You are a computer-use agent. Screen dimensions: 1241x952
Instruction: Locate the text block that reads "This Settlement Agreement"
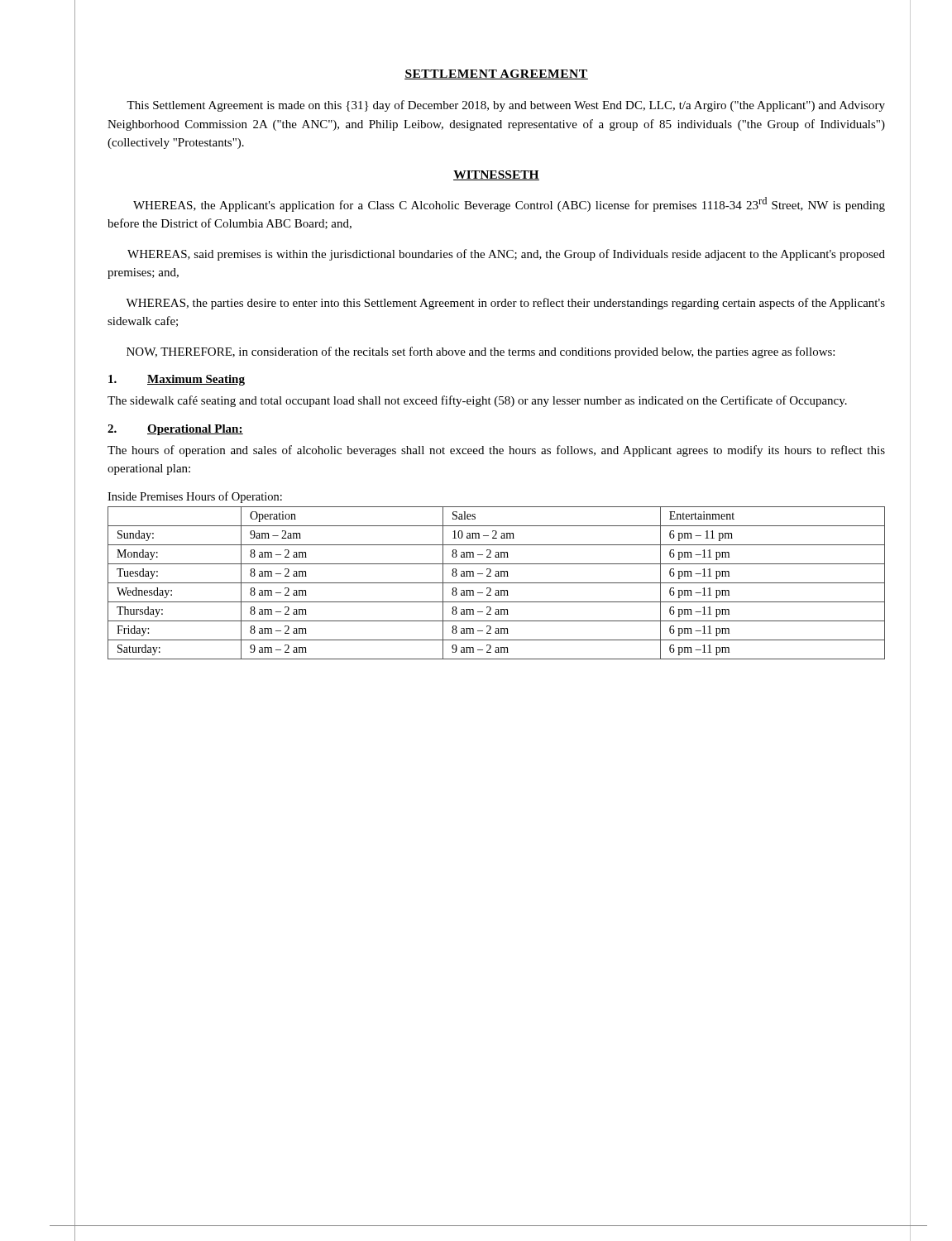(496, 124)
